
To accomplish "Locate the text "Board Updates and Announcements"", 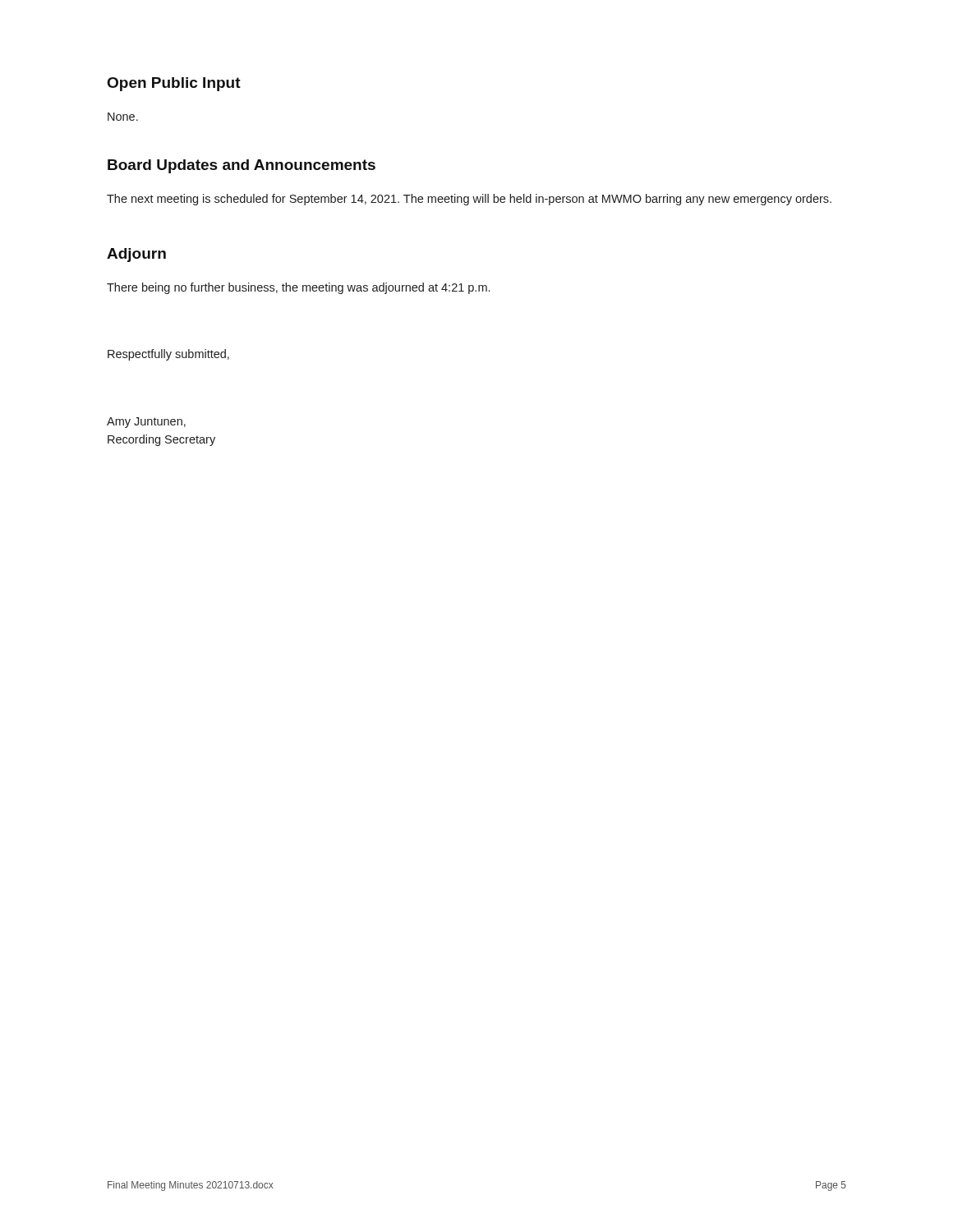I will point(241,164).
